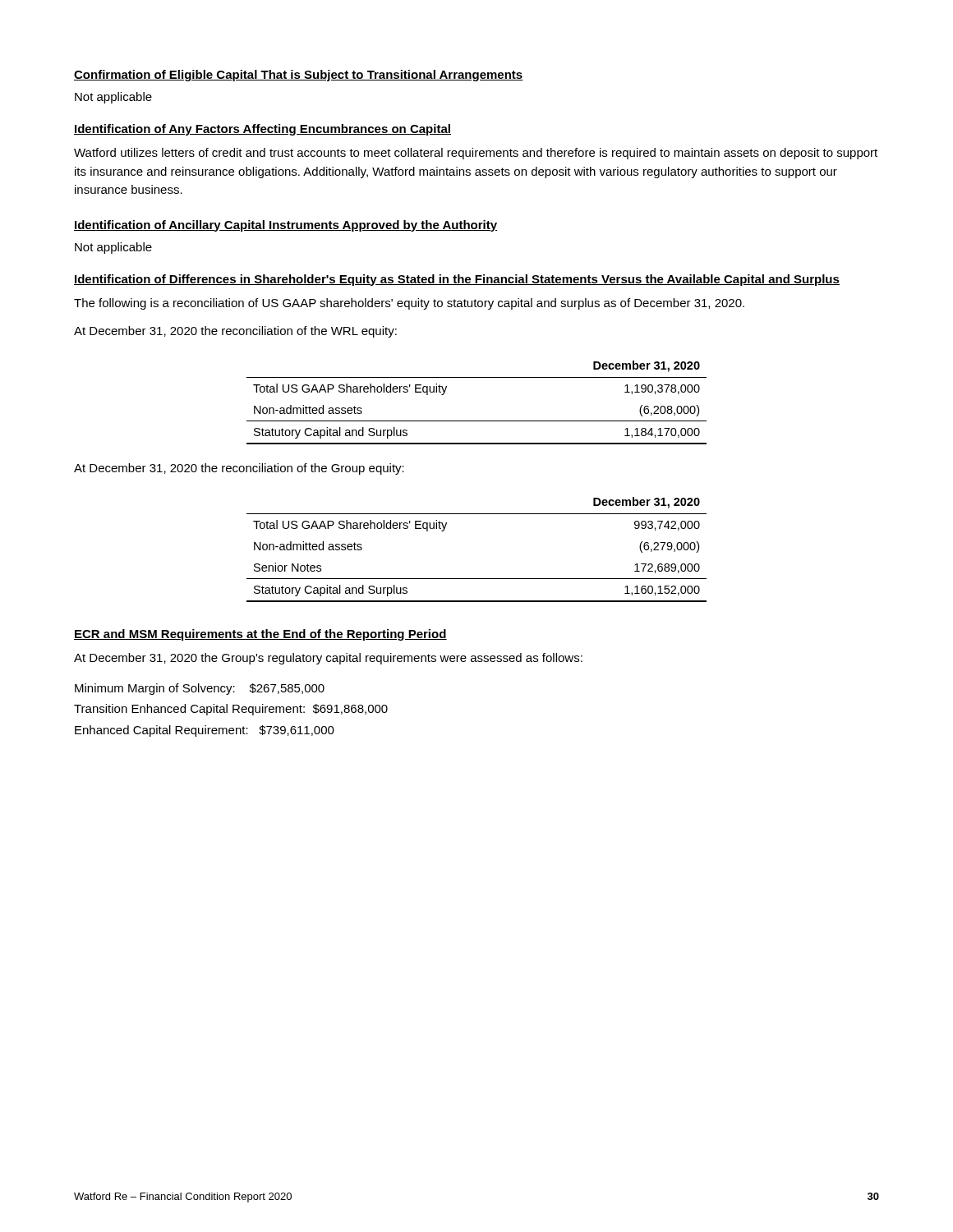Navigate to the text block starting "Confirmation of Eligible Capital"

pyautogui.click(x=298, y=74)
